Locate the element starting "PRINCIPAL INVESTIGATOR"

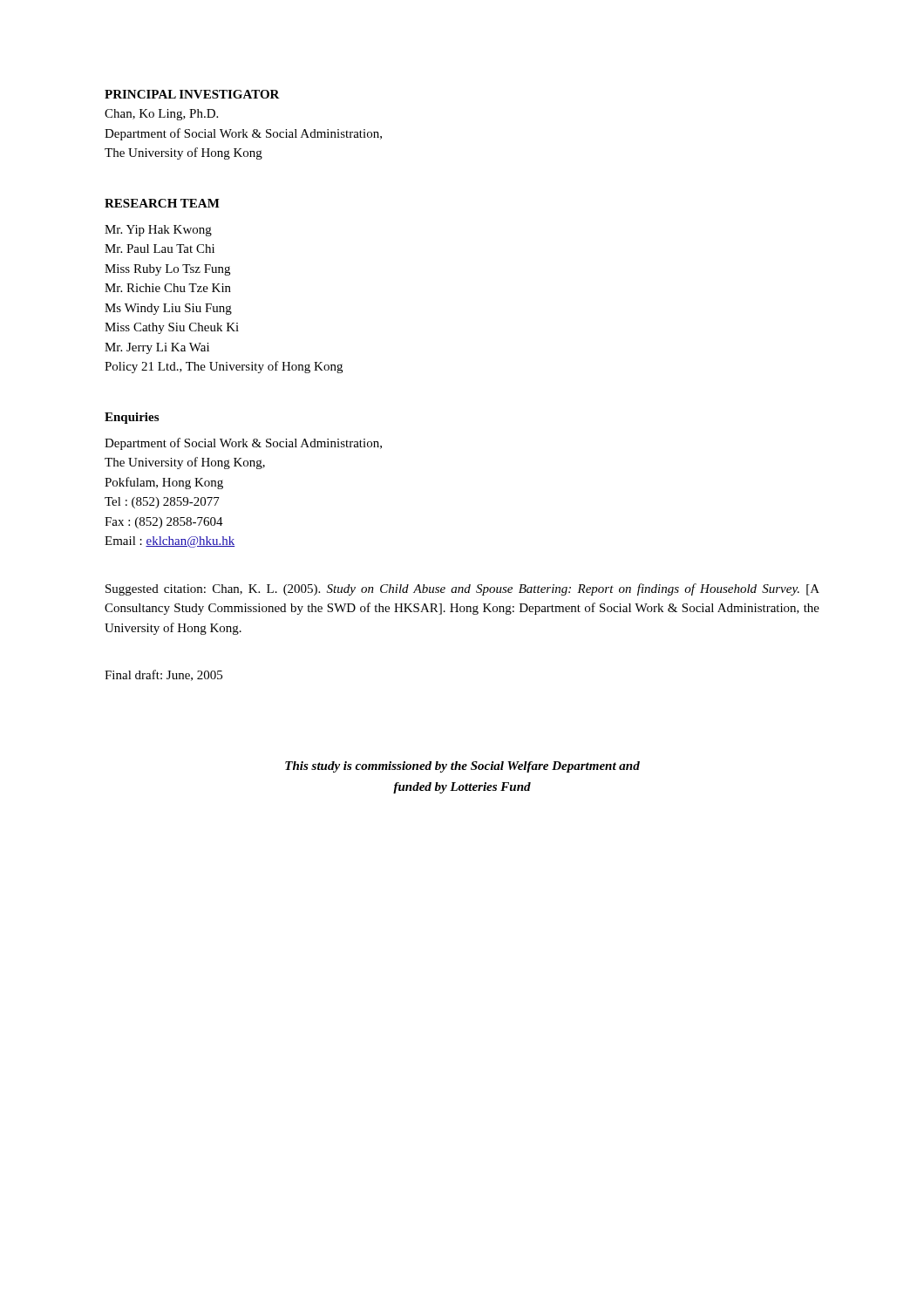pos(192,94)
